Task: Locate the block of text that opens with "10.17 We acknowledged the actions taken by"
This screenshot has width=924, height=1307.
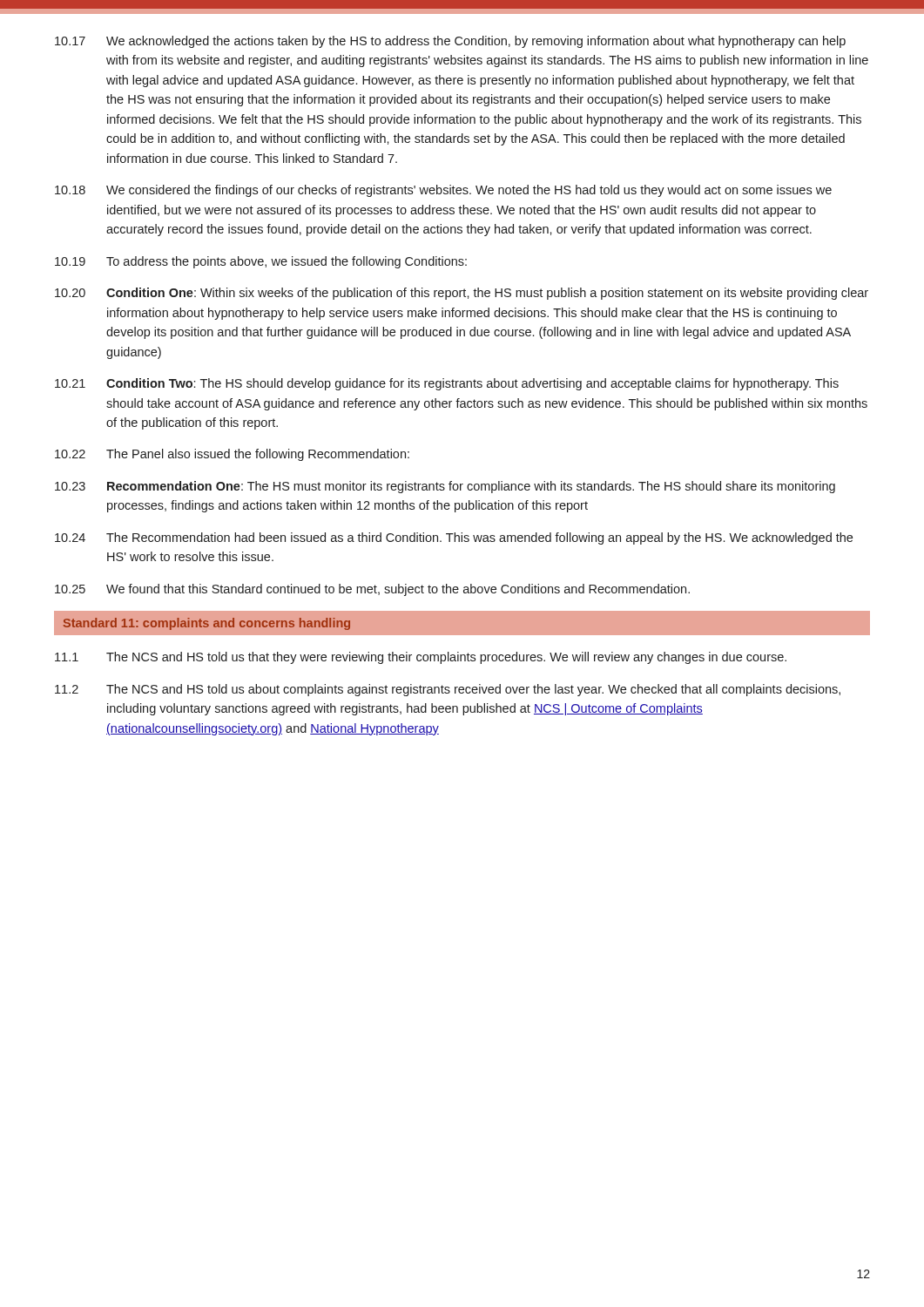Action: 462,100
